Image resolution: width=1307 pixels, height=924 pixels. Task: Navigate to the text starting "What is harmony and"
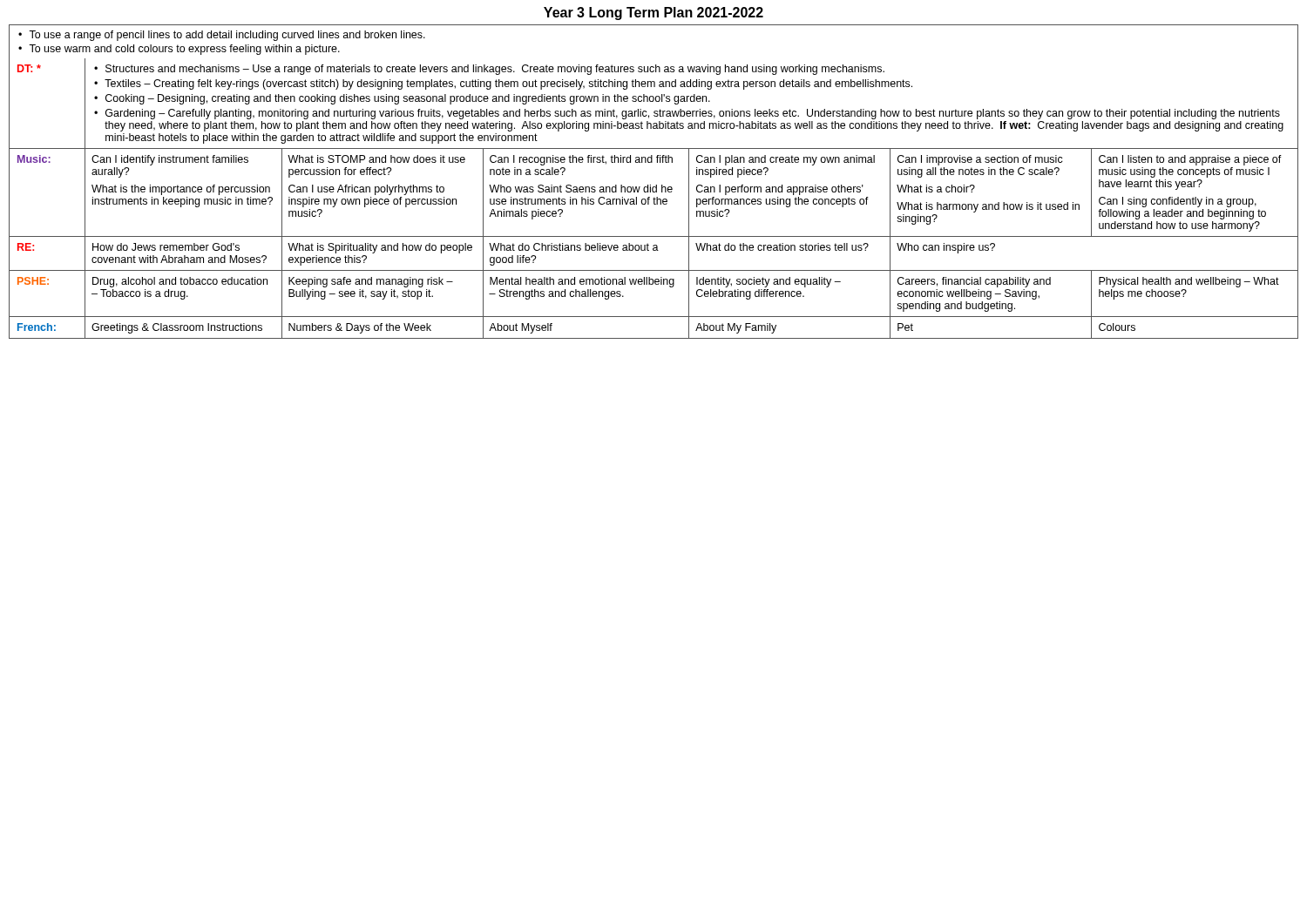[989, 213]
